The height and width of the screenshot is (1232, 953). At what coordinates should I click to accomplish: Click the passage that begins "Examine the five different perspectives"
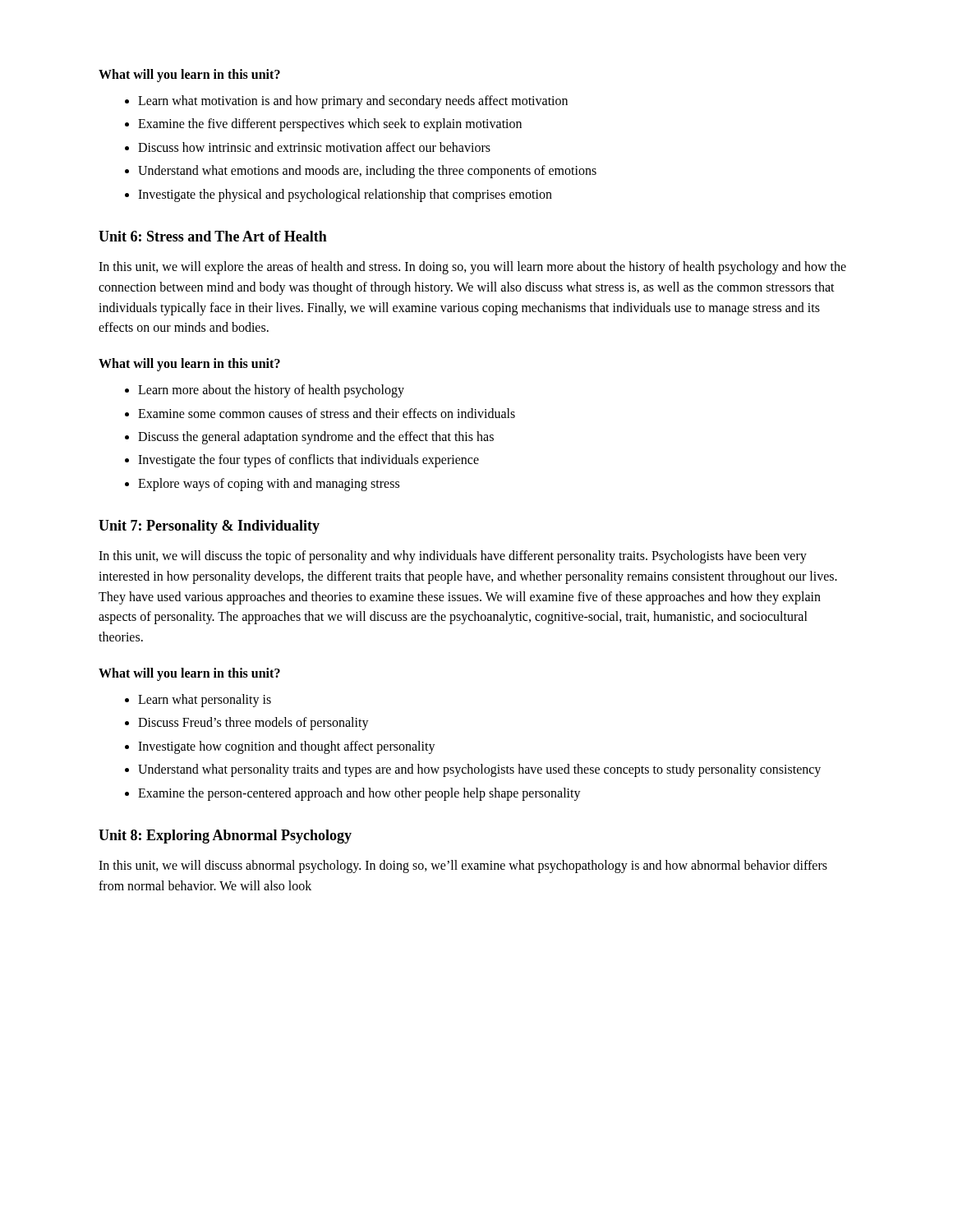[330, 124]
